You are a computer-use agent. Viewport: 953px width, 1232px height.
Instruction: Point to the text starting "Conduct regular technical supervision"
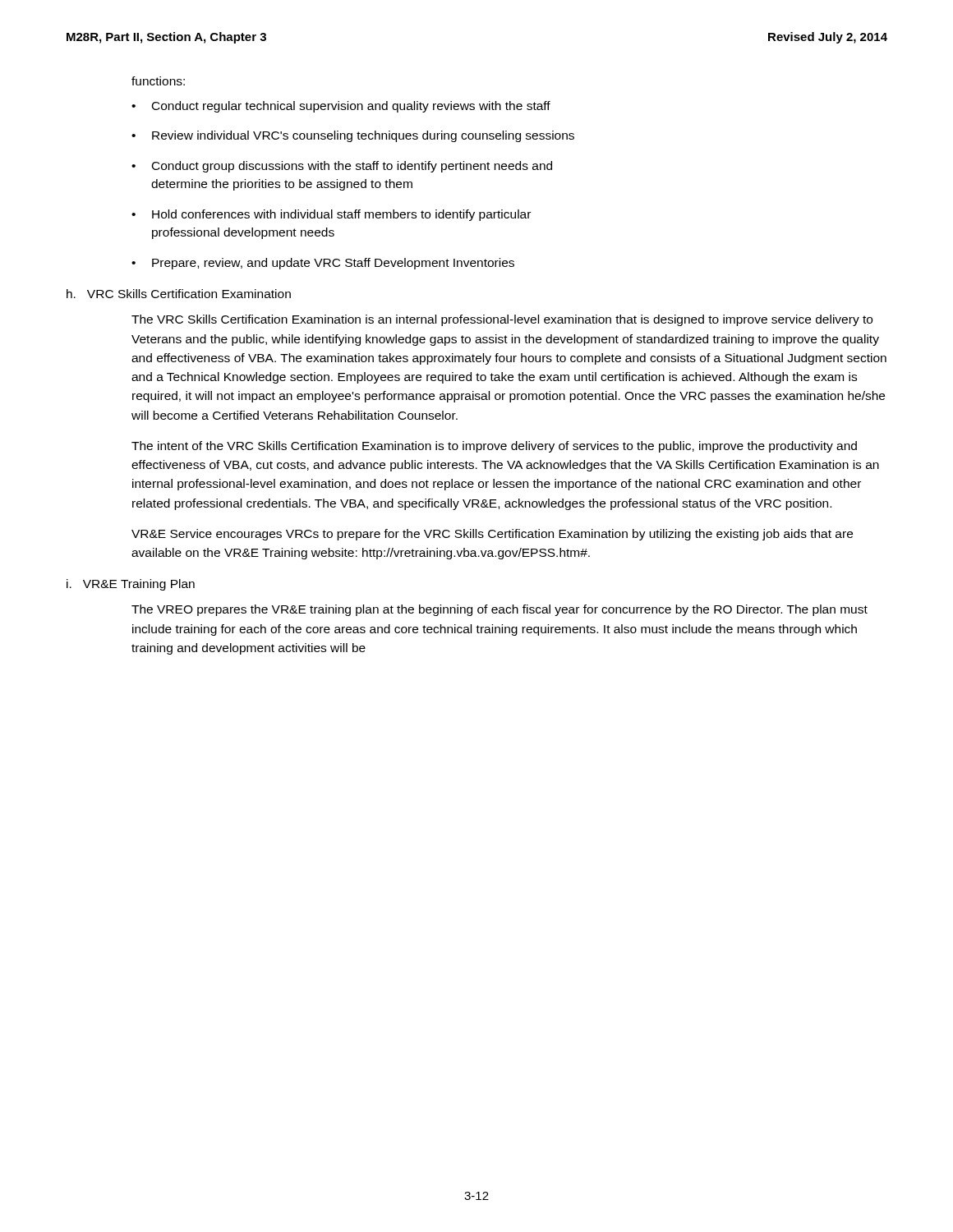coord(351,106)
